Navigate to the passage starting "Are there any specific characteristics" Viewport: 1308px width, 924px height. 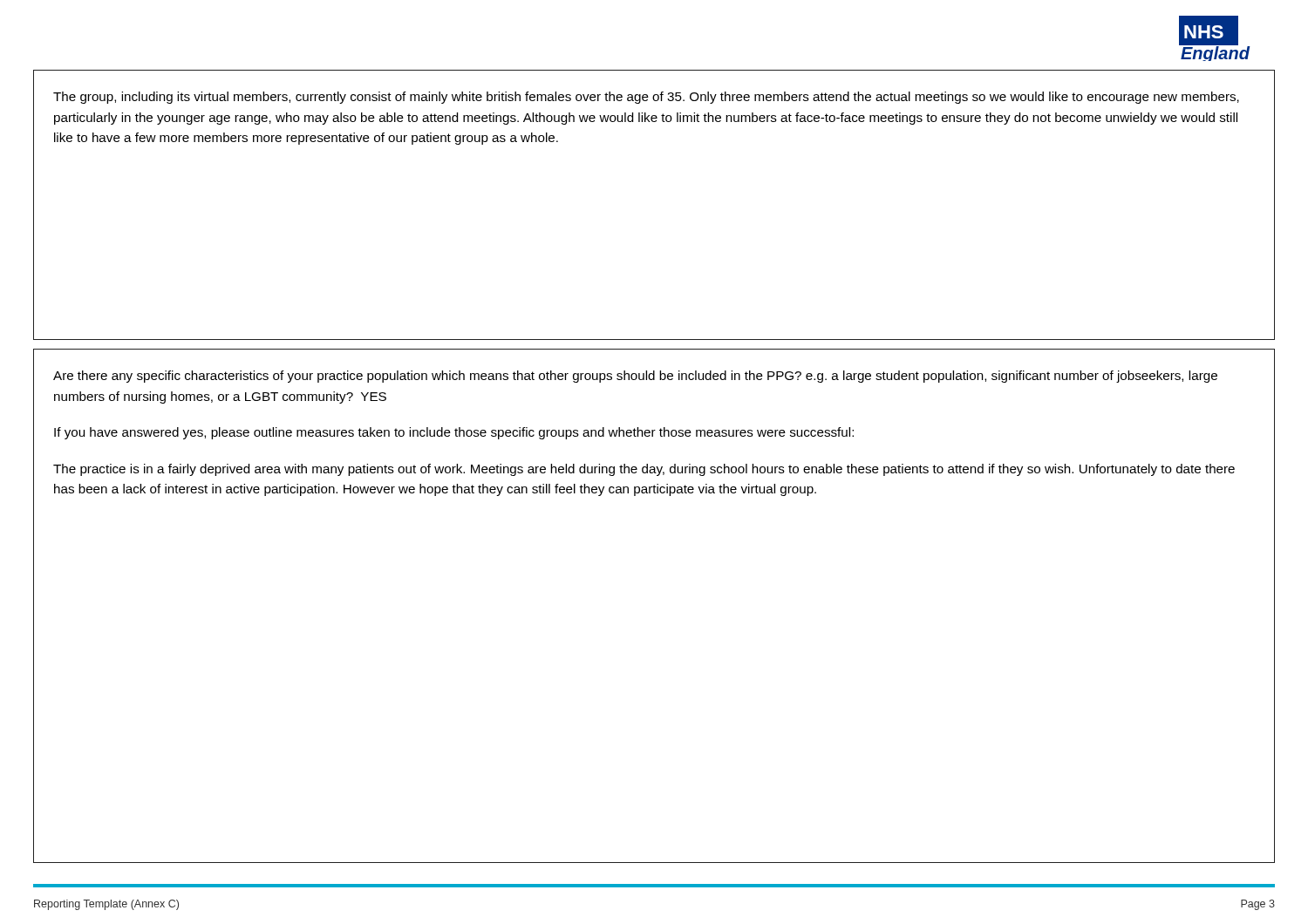pos(654,432)
